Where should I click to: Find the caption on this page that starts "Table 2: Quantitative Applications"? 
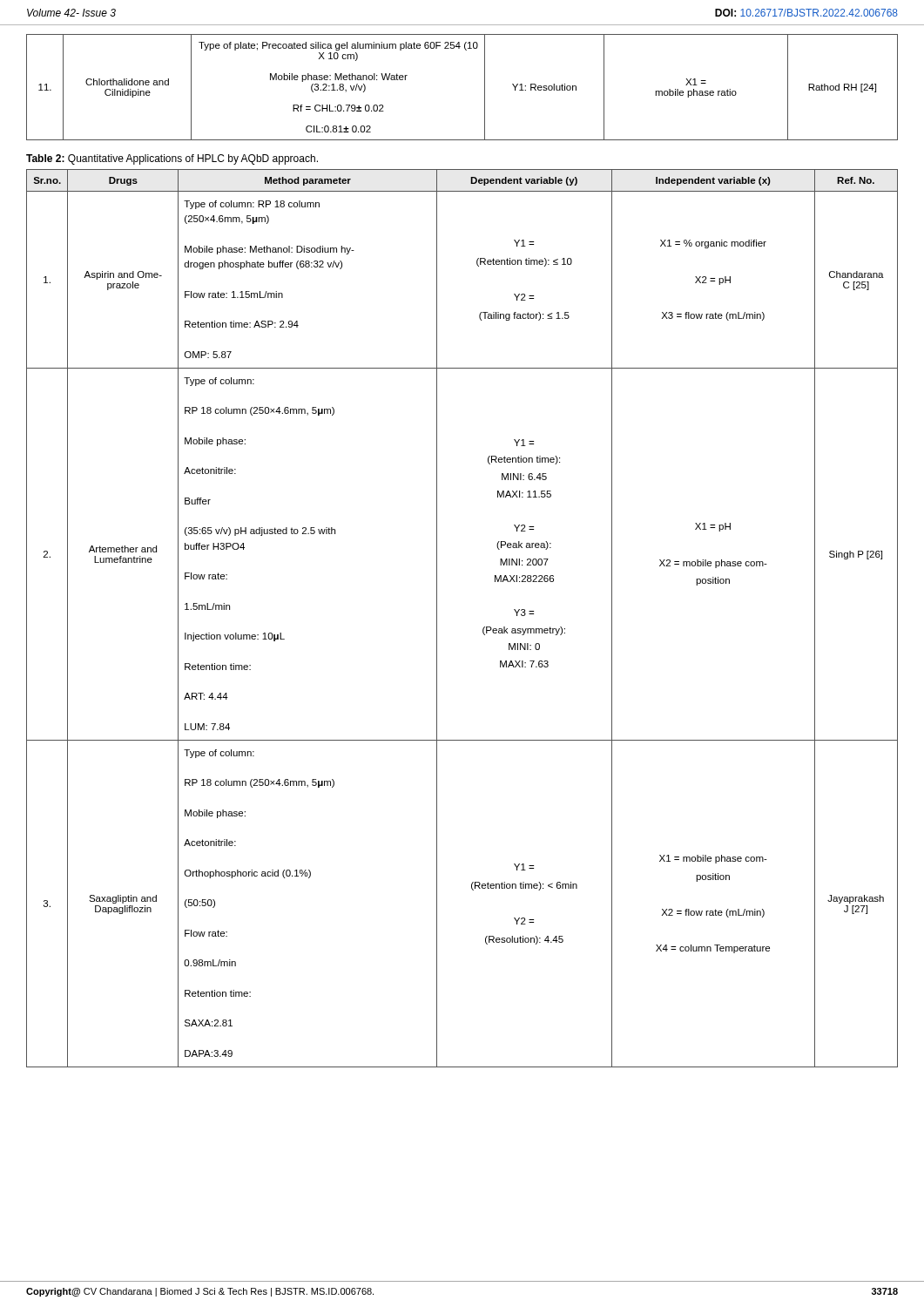click(x=172, y=159)
